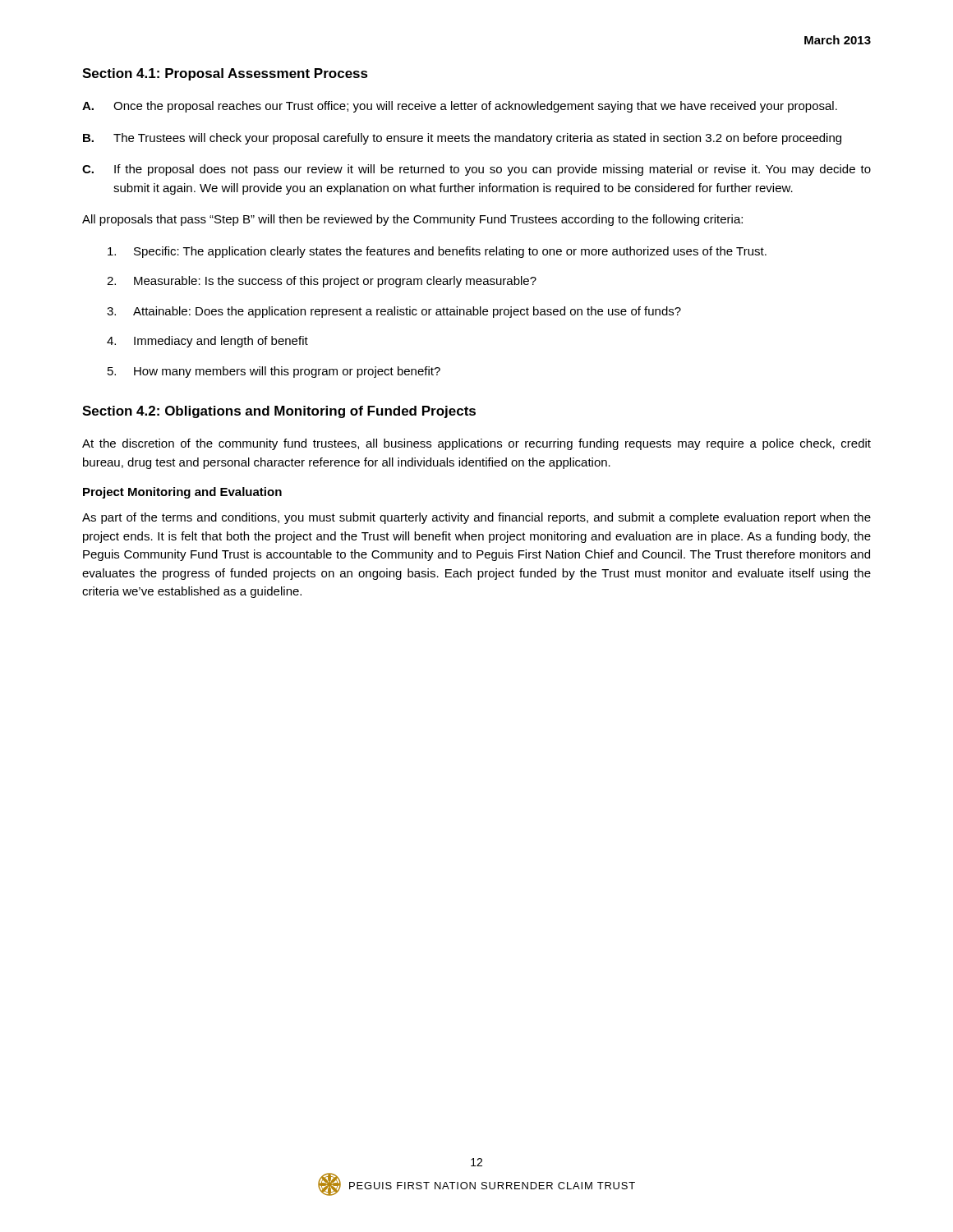The image size is (953, 1232).
Task: Click on the list item containing "B. The Trustees will check your proposal carefully"
Action: tap(476, 138)
